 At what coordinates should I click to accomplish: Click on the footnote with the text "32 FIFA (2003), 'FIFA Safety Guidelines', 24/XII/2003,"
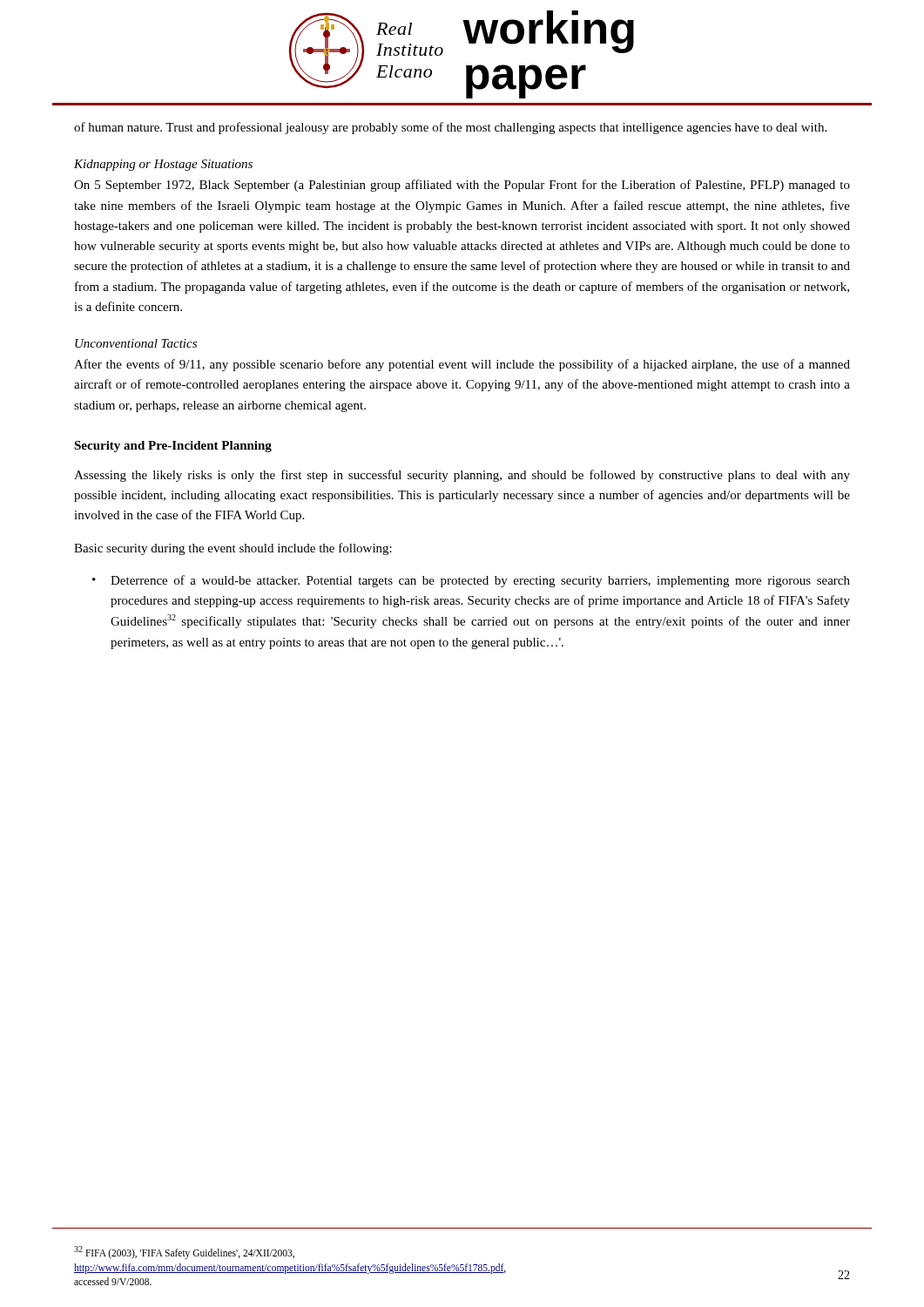point(290,1266)
